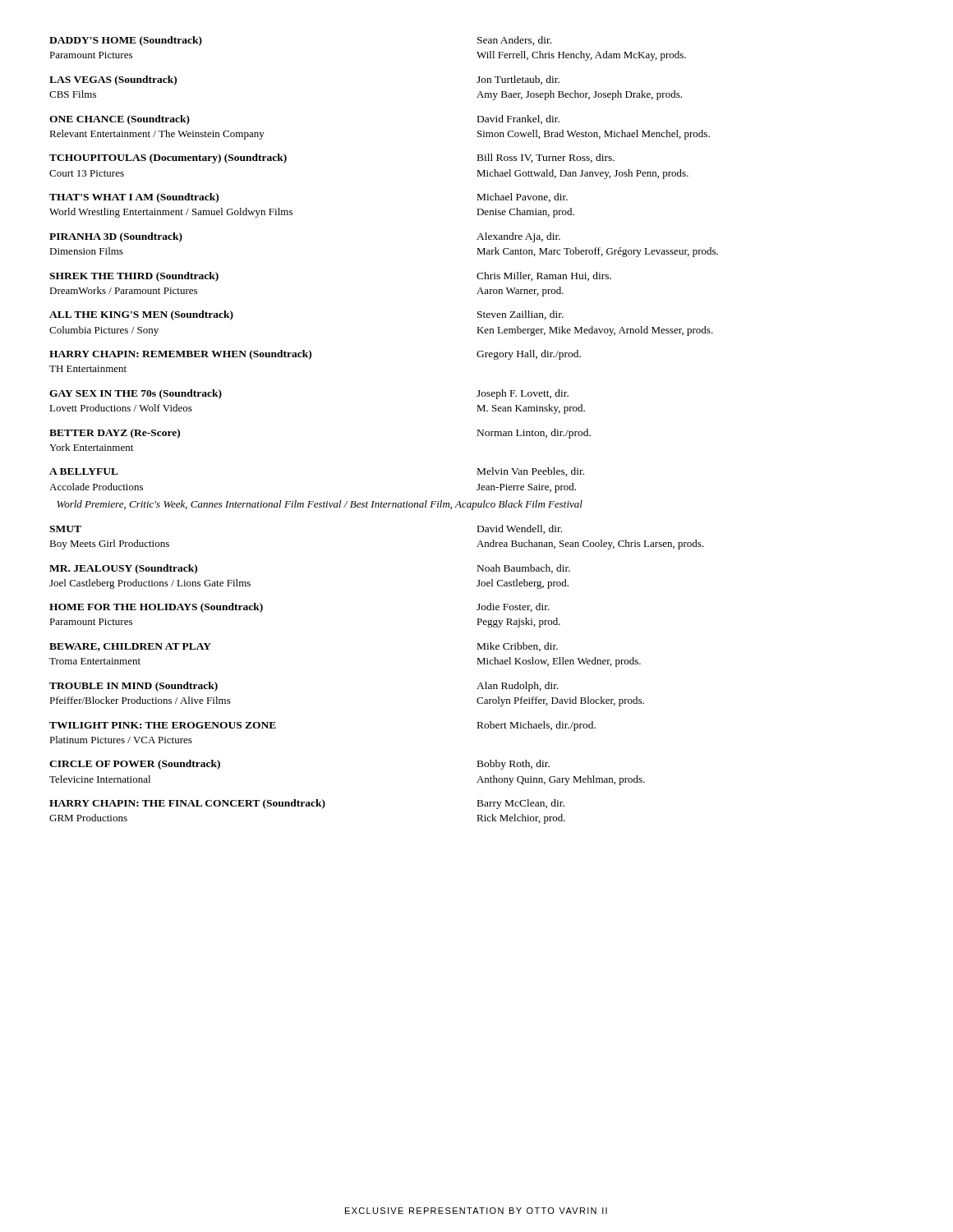
Task: Select the block starting "Joseph F. Lovett, dir. M."
Action: (x=523, y=394)
